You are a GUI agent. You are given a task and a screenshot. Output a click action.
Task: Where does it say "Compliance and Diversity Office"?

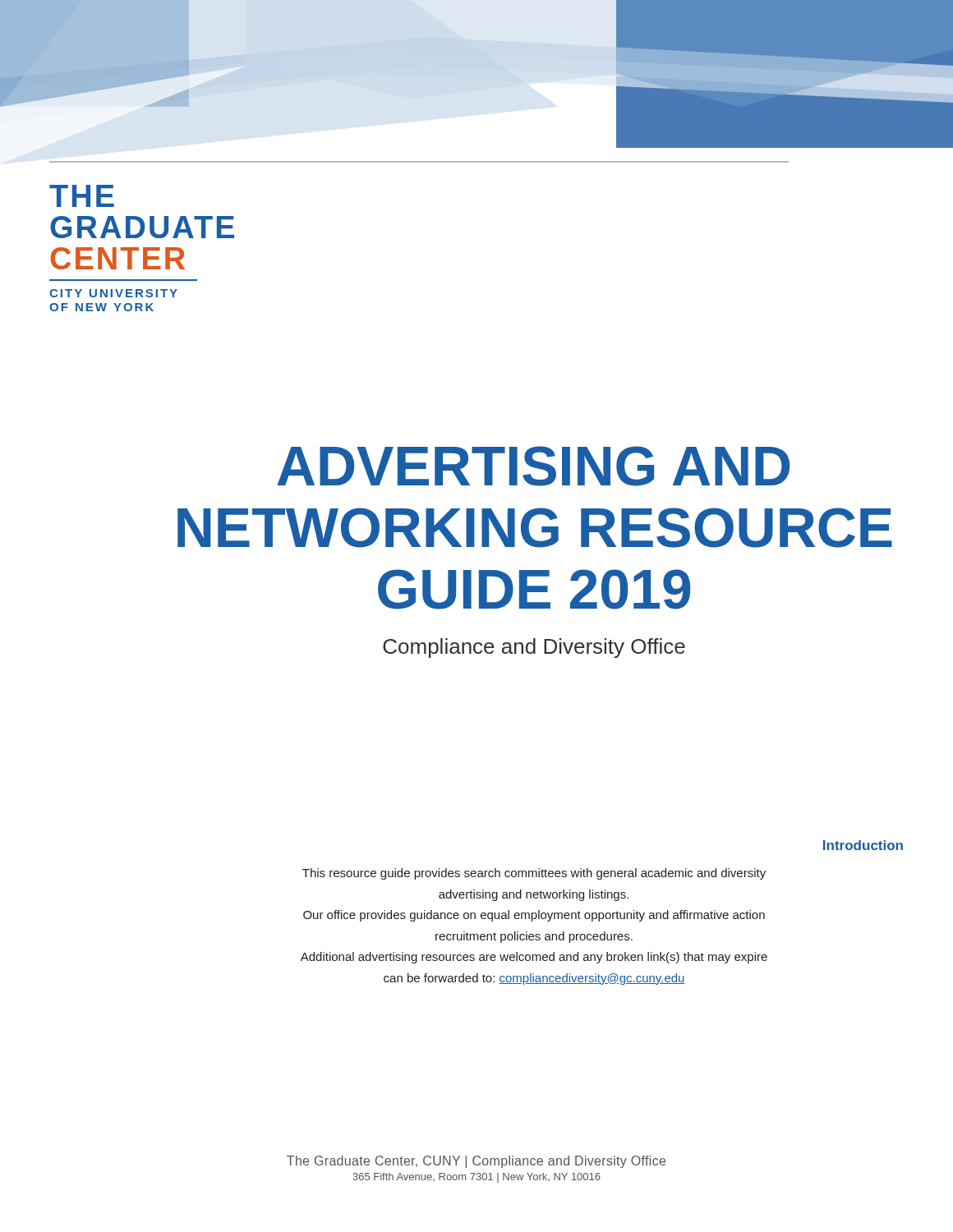tap(534, 647)
